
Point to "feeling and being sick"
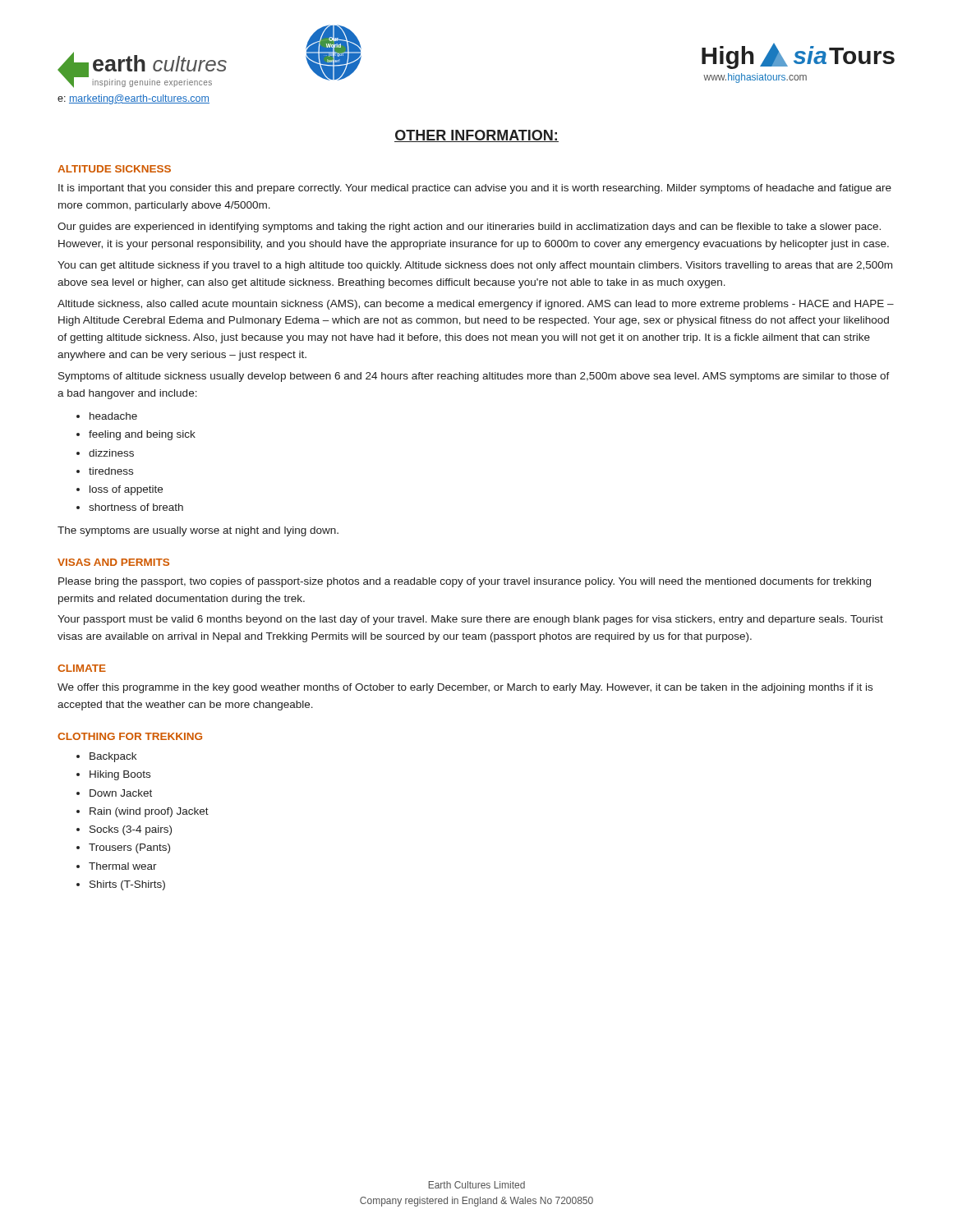pyautogui.click(x=142, y=434)
